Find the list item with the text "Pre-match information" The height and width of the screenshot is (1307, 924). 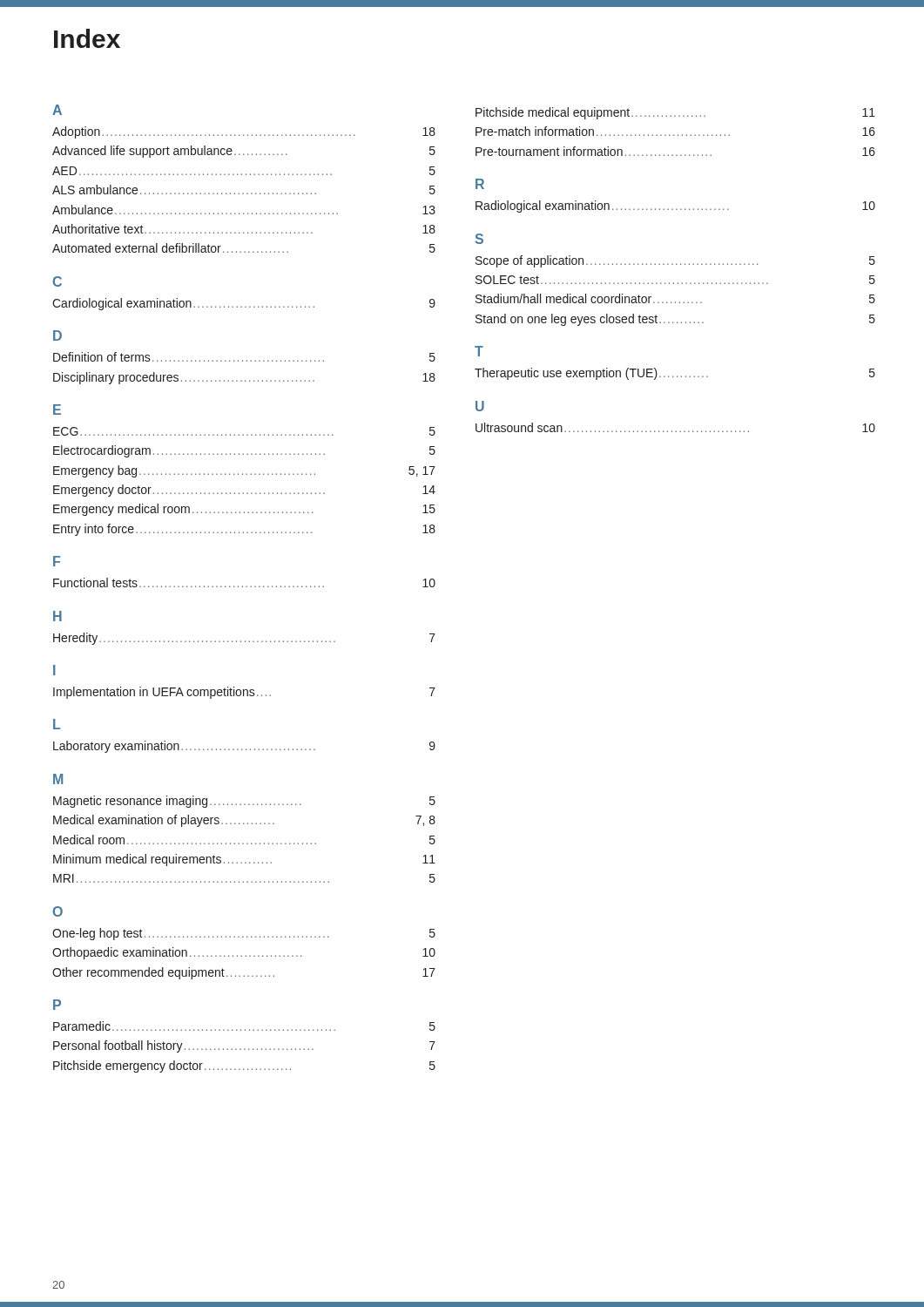coord(675,132)
